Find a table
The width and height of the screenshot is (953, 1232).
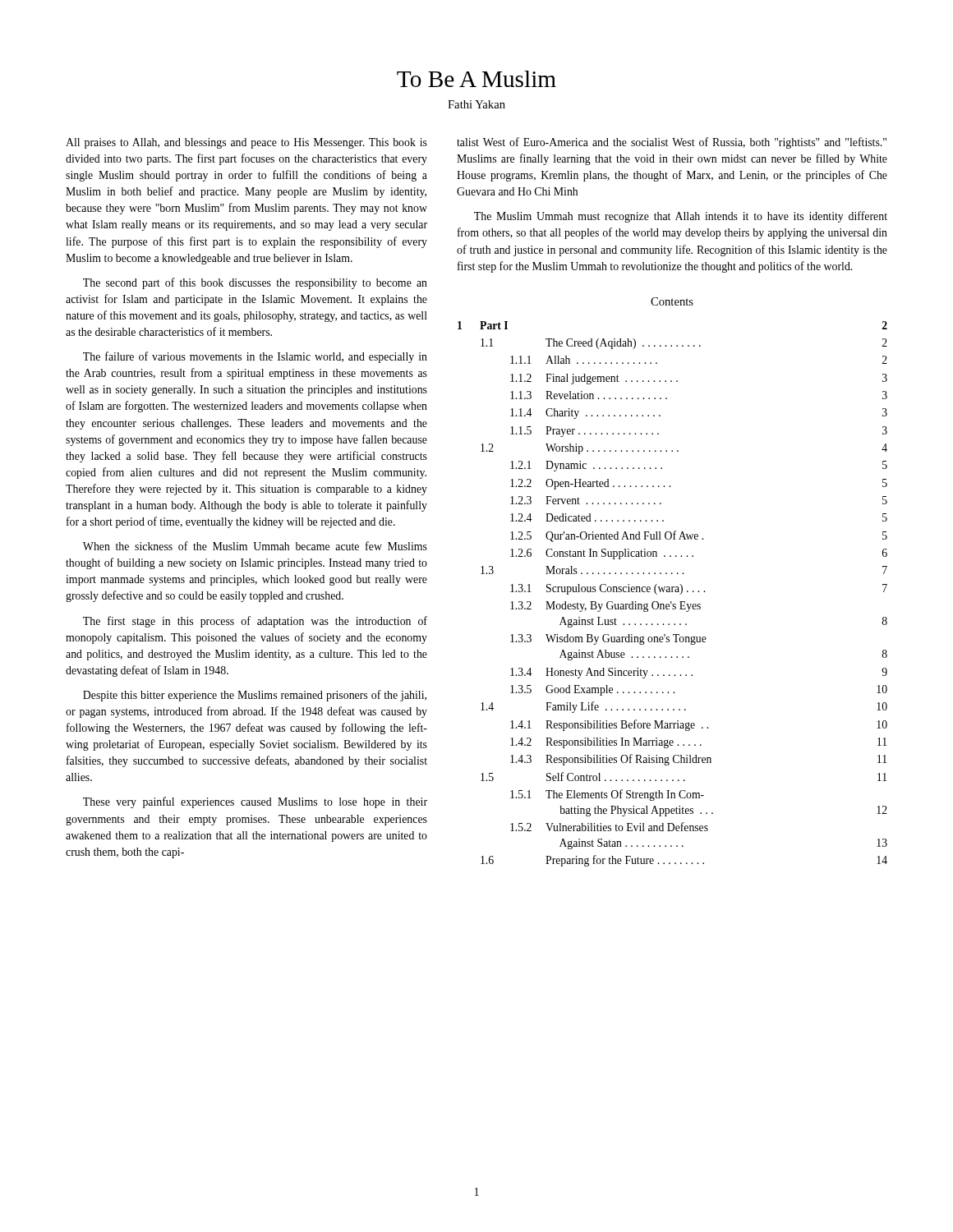pyautogui.click(x=672, y=594)
